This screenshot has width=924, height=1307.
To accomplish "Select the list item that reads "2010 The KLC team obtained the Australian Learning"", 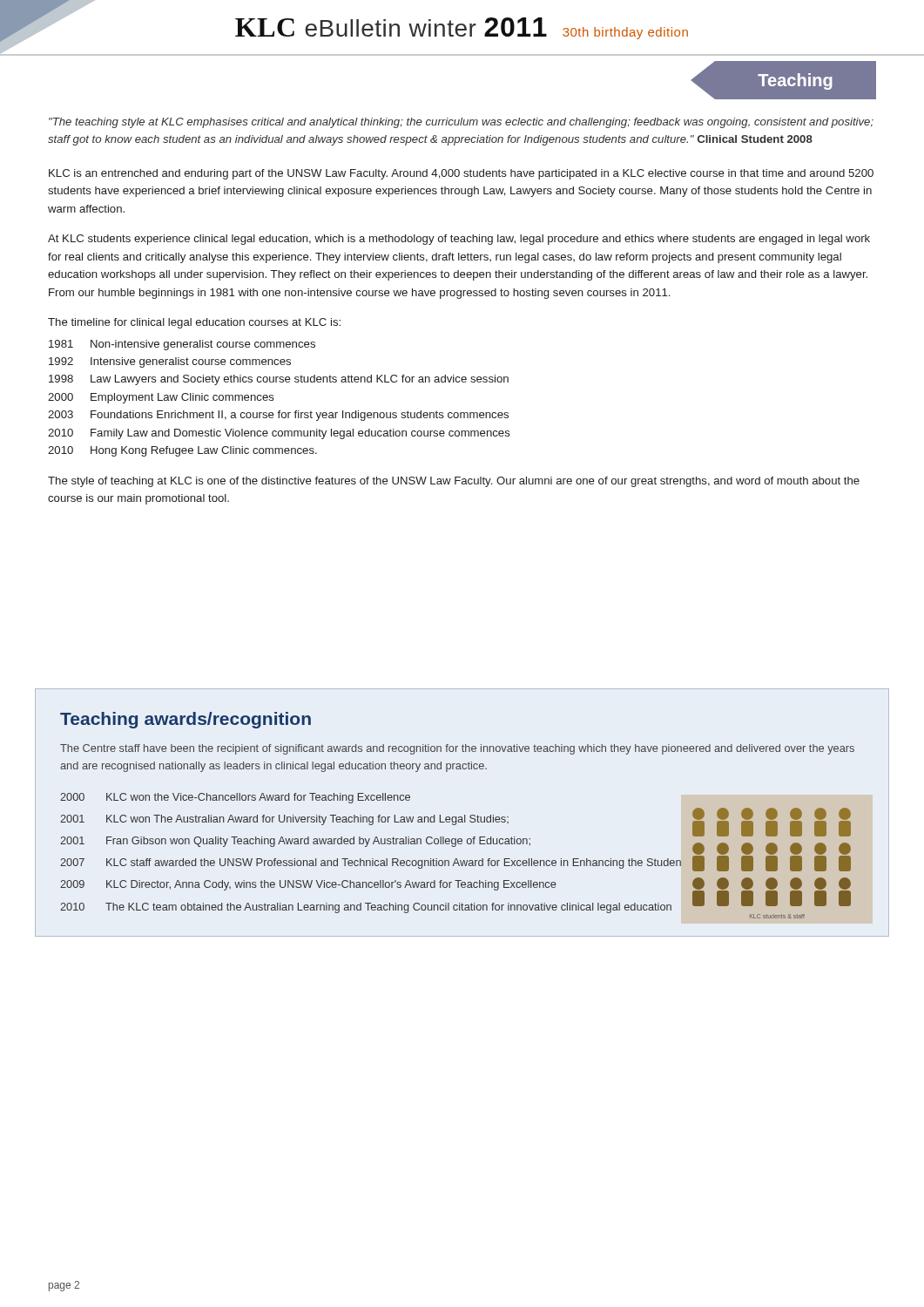I will pyautogui.click(x=462, y=906).
